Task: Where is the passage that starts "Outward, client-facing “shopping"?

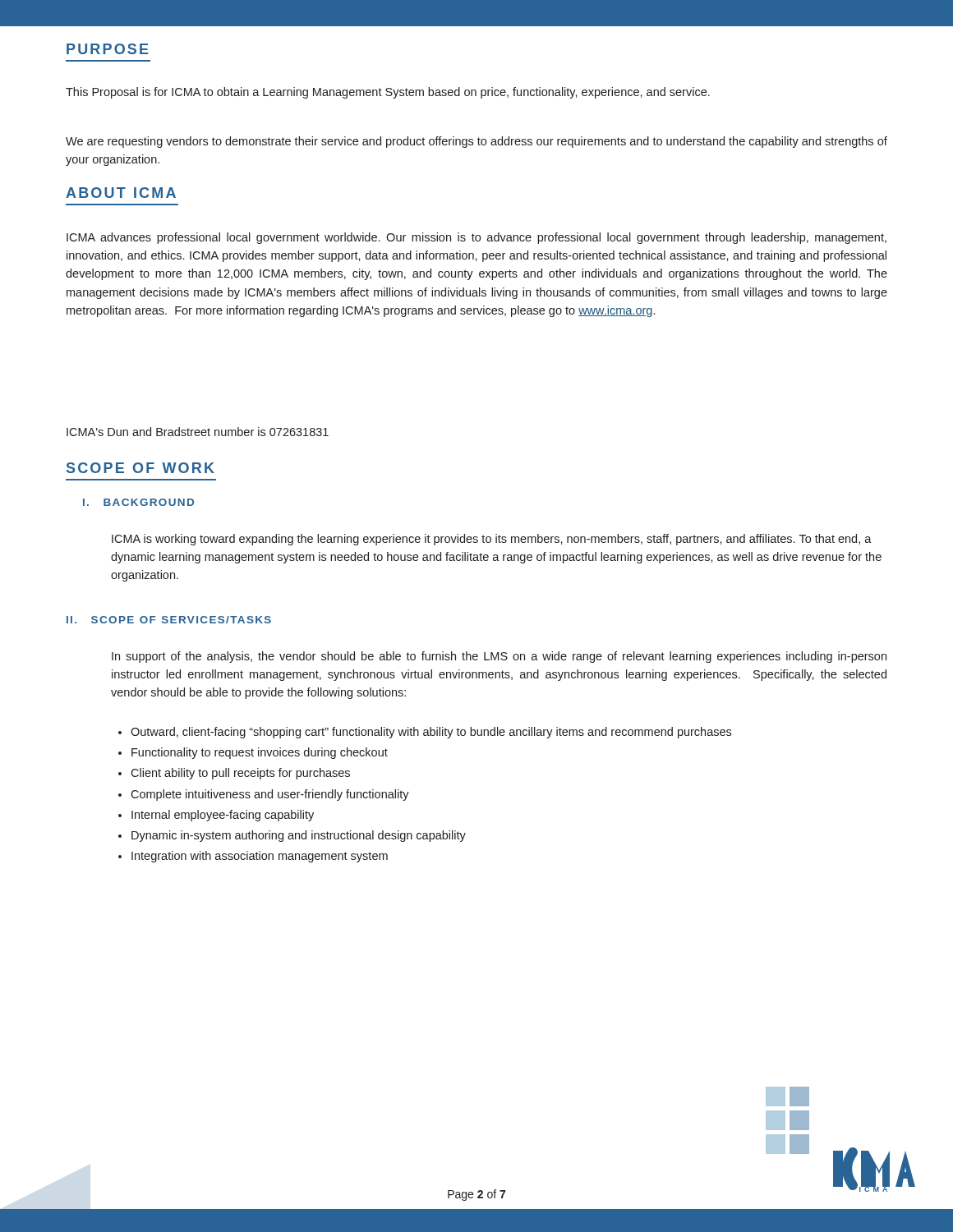Action: 505,732
